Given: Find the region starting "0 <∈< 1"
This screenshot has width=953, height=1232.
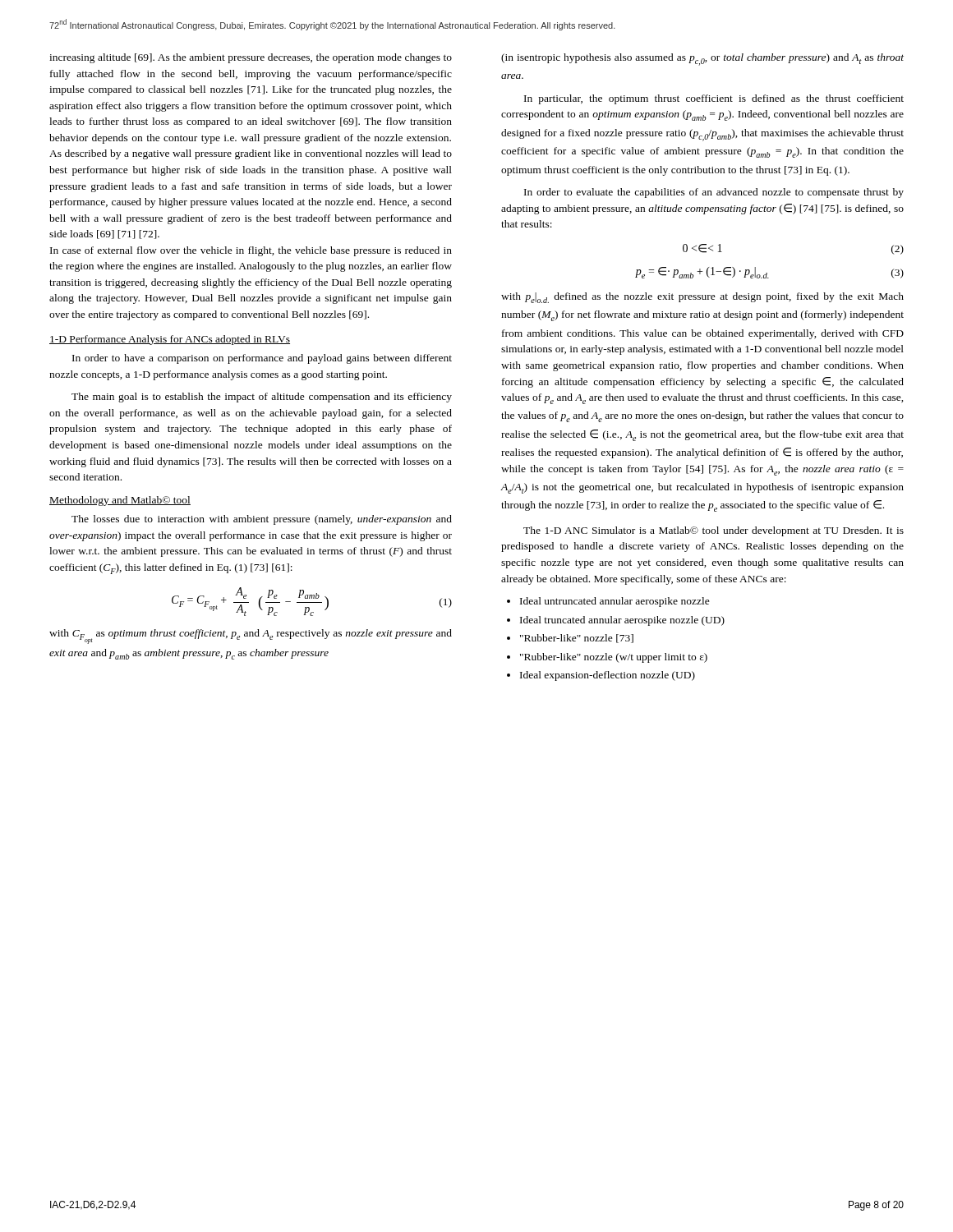Looking at the screenshot, I should (x=702, y=249).
